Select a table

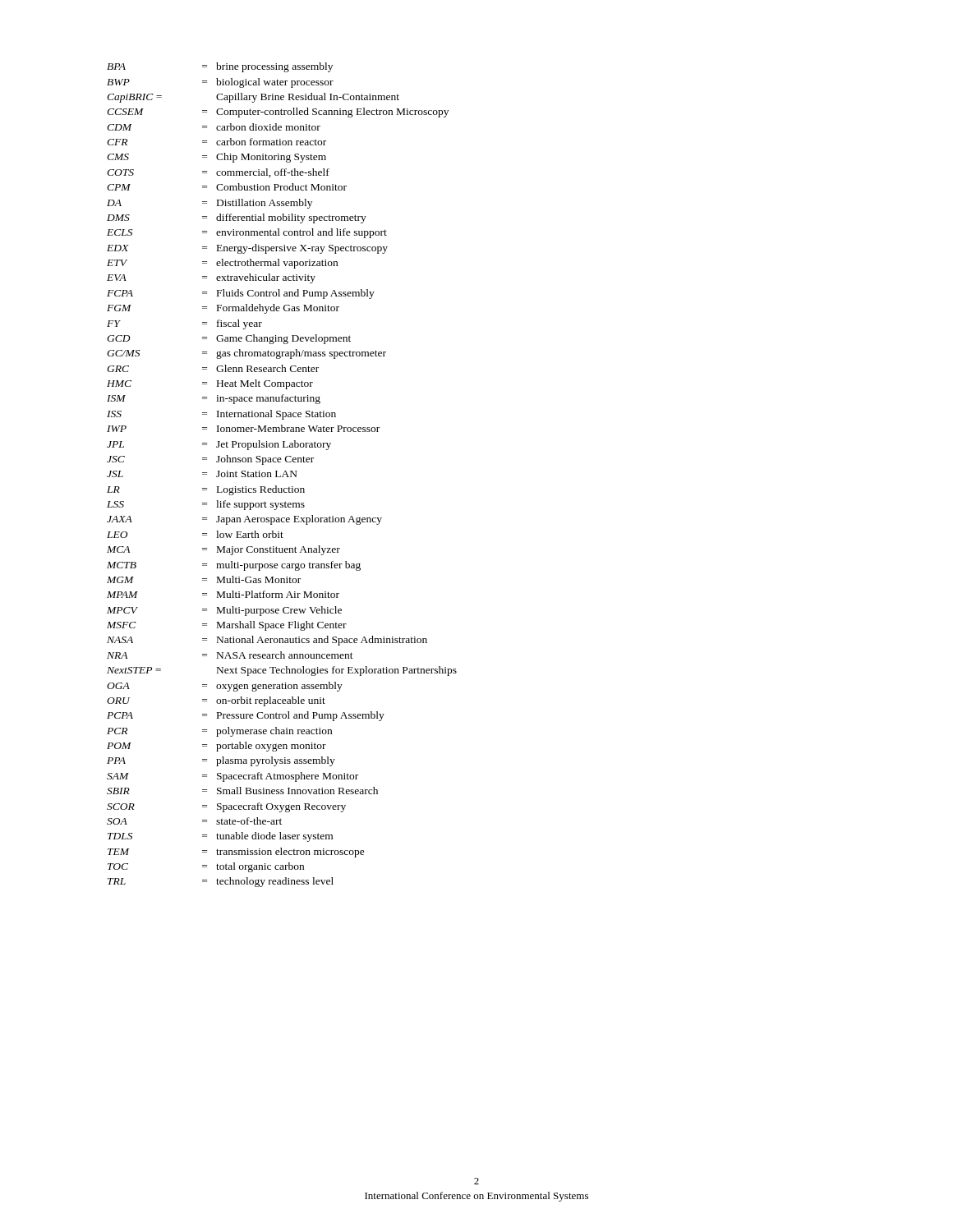[x=435, y=474]
